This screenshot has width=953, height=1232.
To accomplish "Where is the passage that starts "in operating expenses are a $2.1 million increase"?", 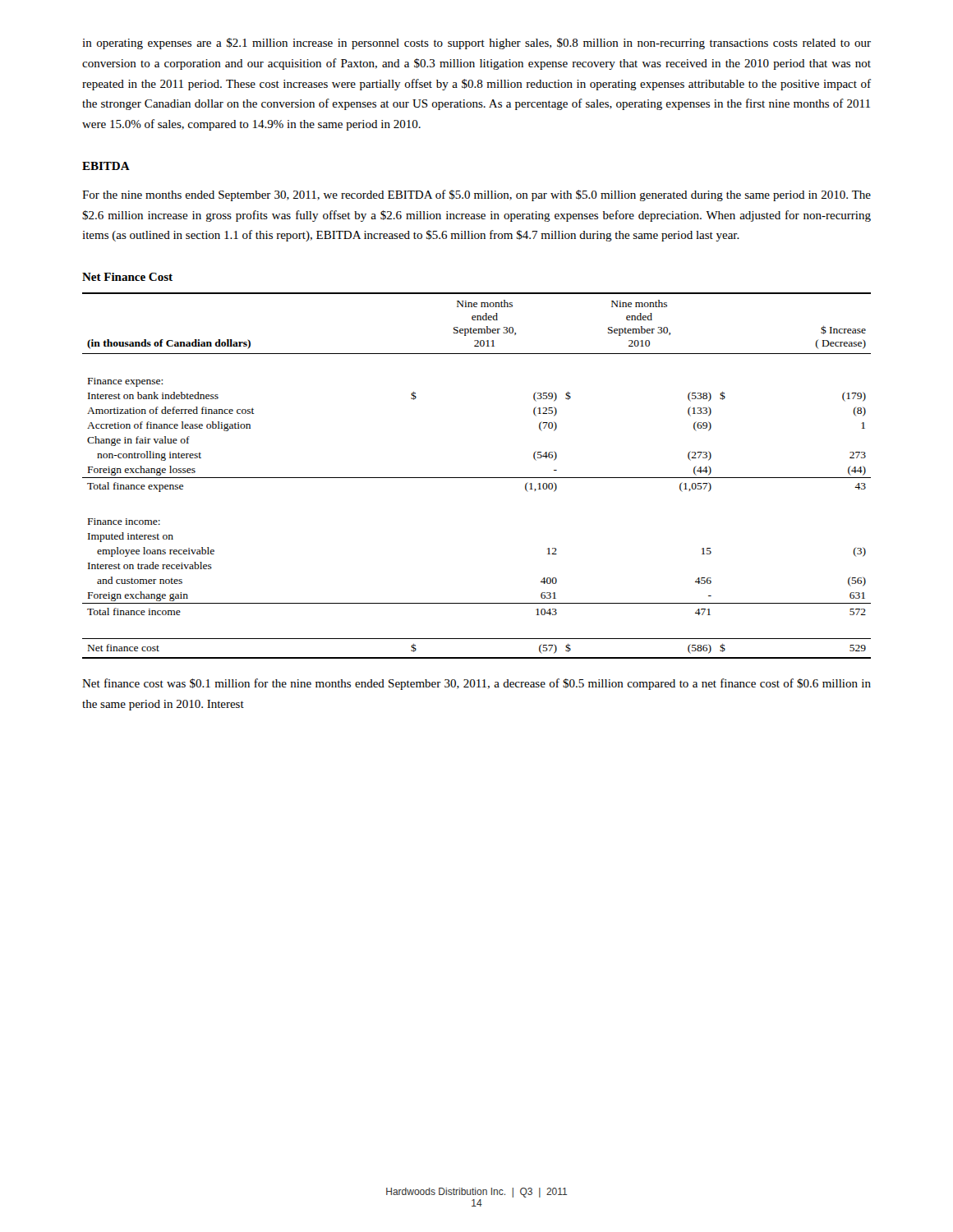I will 476,83.
